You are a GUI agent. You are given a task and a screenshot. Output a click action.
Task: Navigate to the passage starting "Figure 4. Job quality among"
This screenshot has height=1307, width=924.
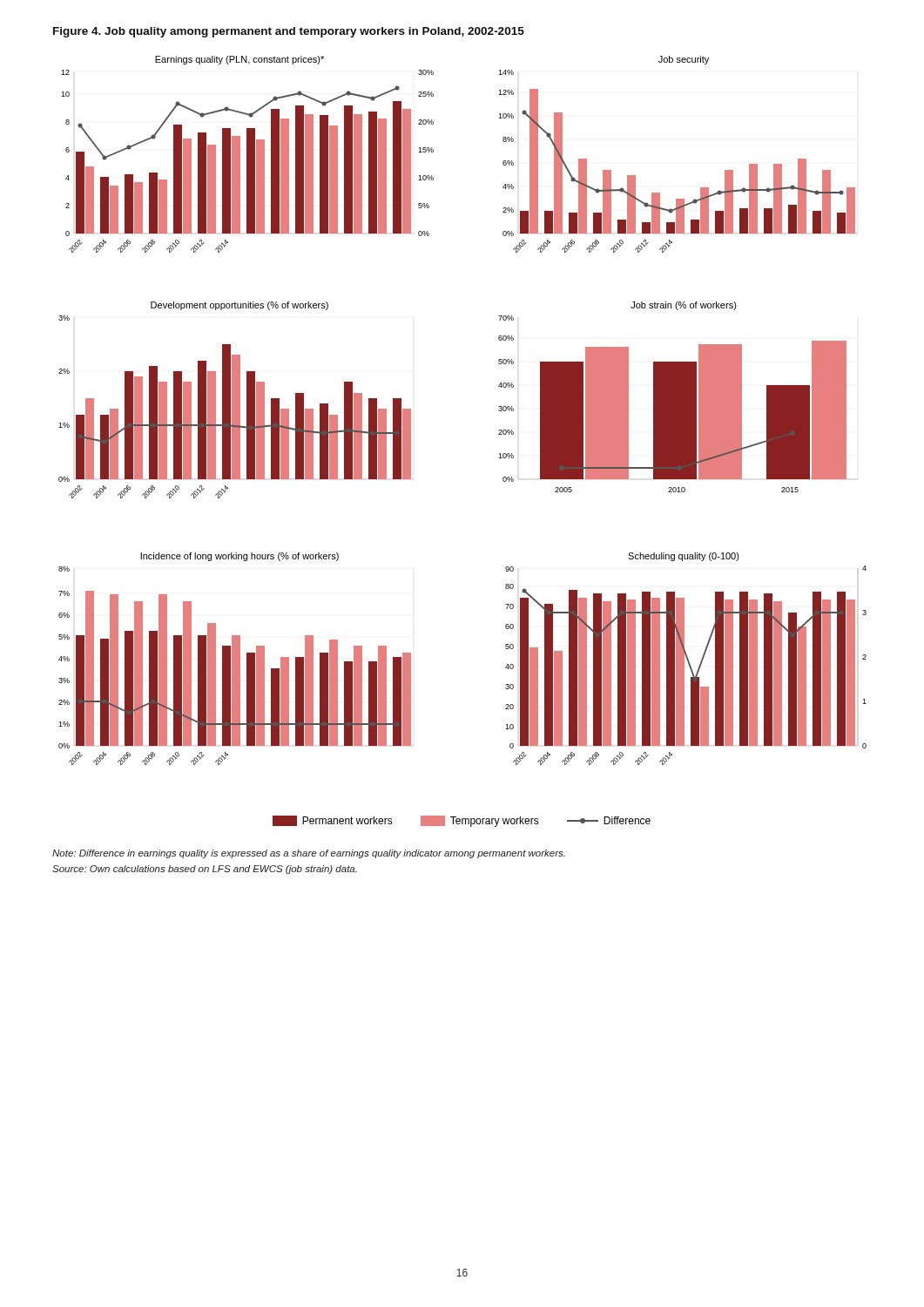[288, 31]
